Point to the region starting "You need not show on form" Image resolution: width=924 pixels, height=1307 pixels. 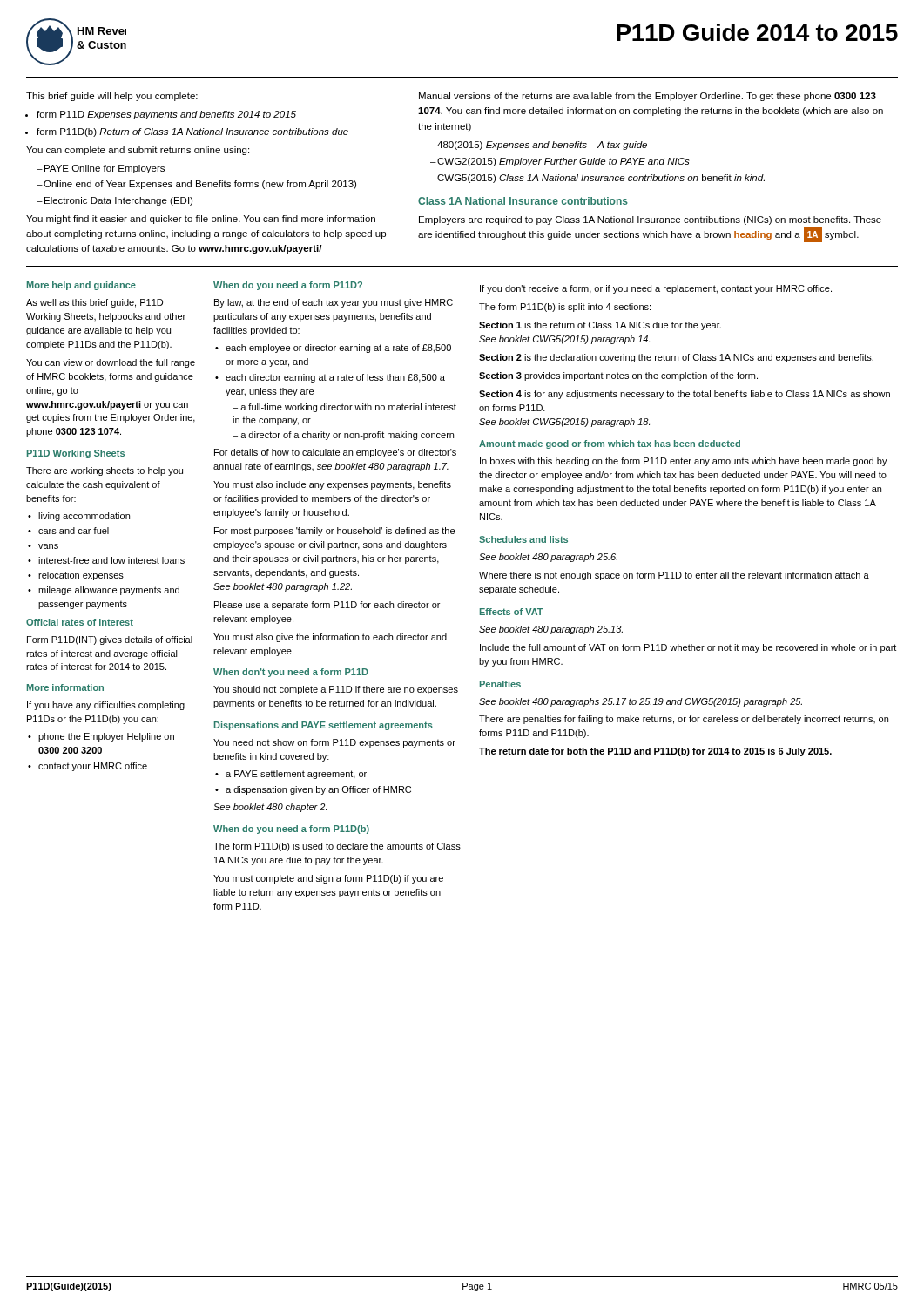coord(337,750)
